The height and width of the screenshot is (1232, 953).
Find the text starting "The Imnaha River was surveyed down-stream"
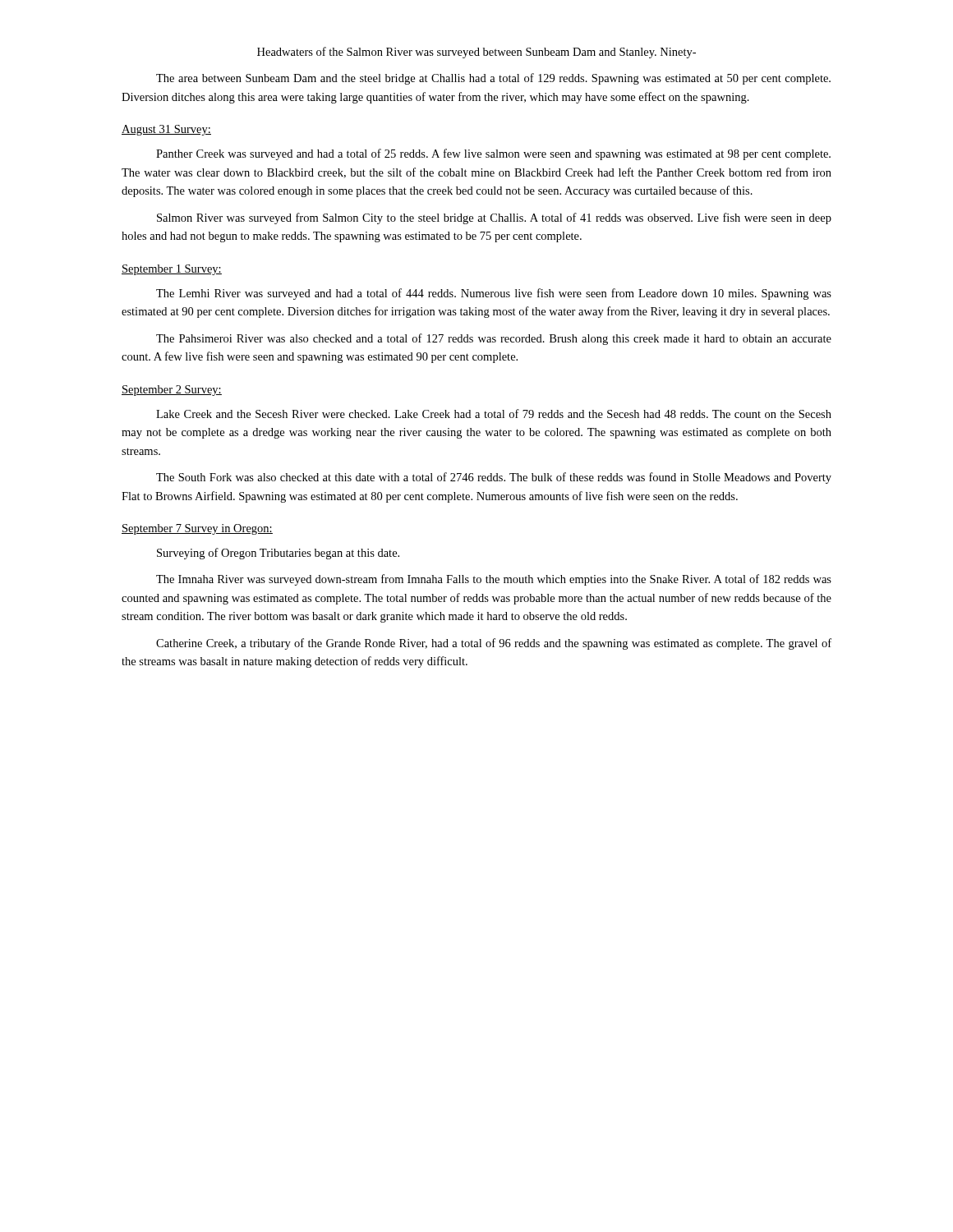tap(476, 598)
